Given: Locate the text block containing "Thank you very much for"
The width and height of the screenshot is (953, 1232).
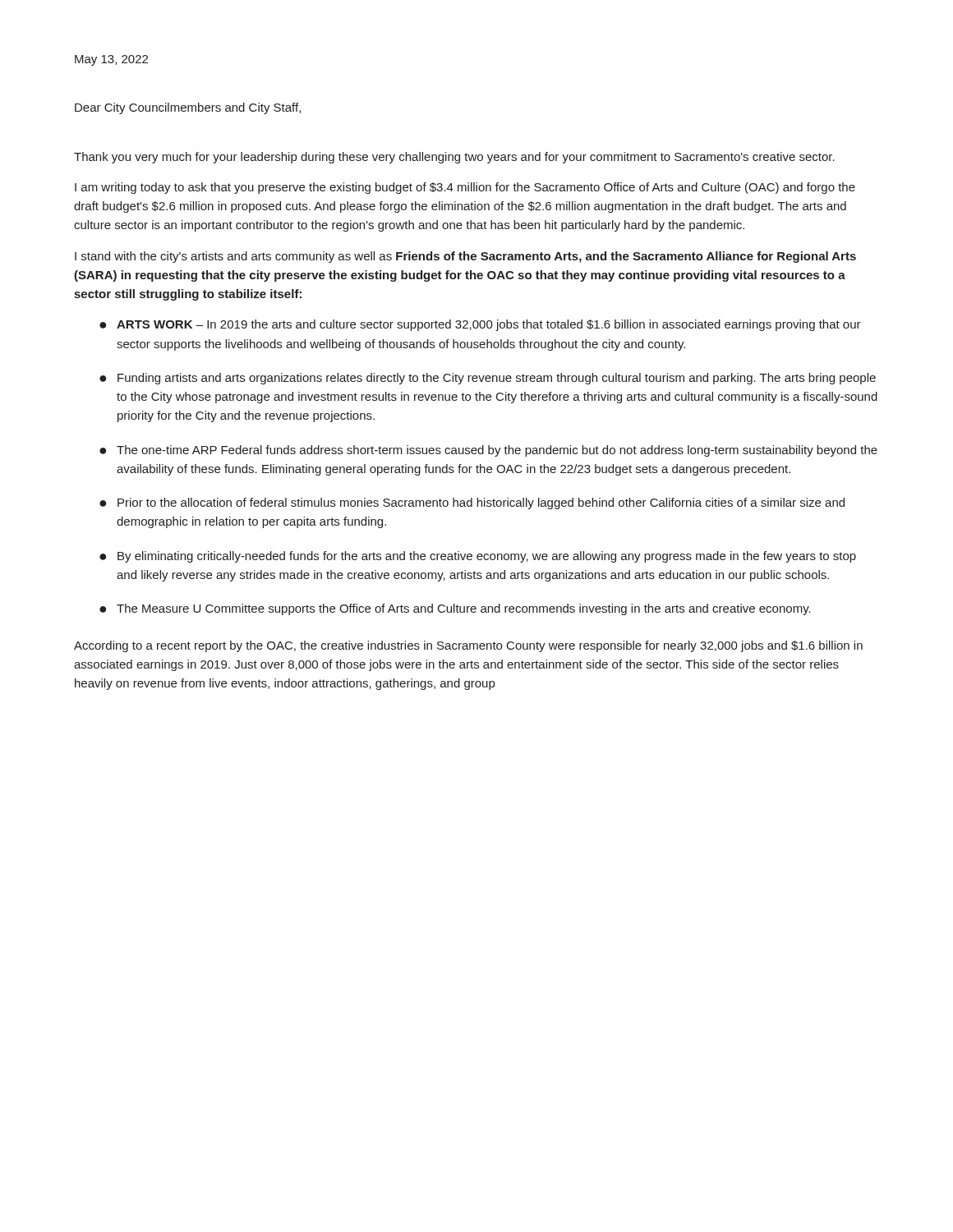Looking at the screenshot, I should [x=455, y=156].
